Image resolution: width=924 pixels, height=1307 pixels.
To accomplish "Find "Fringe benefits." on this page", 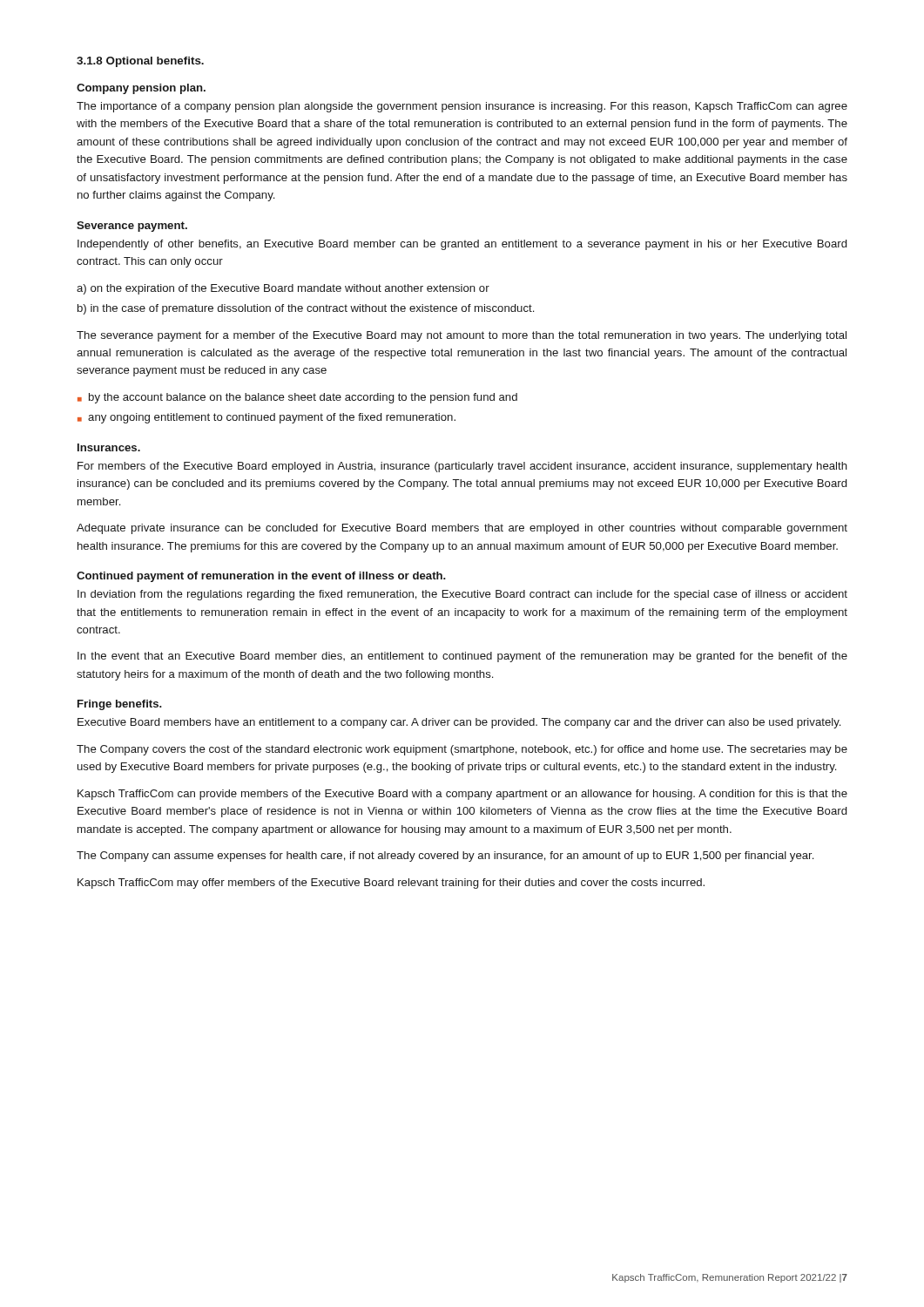I will tap(119, 704).
